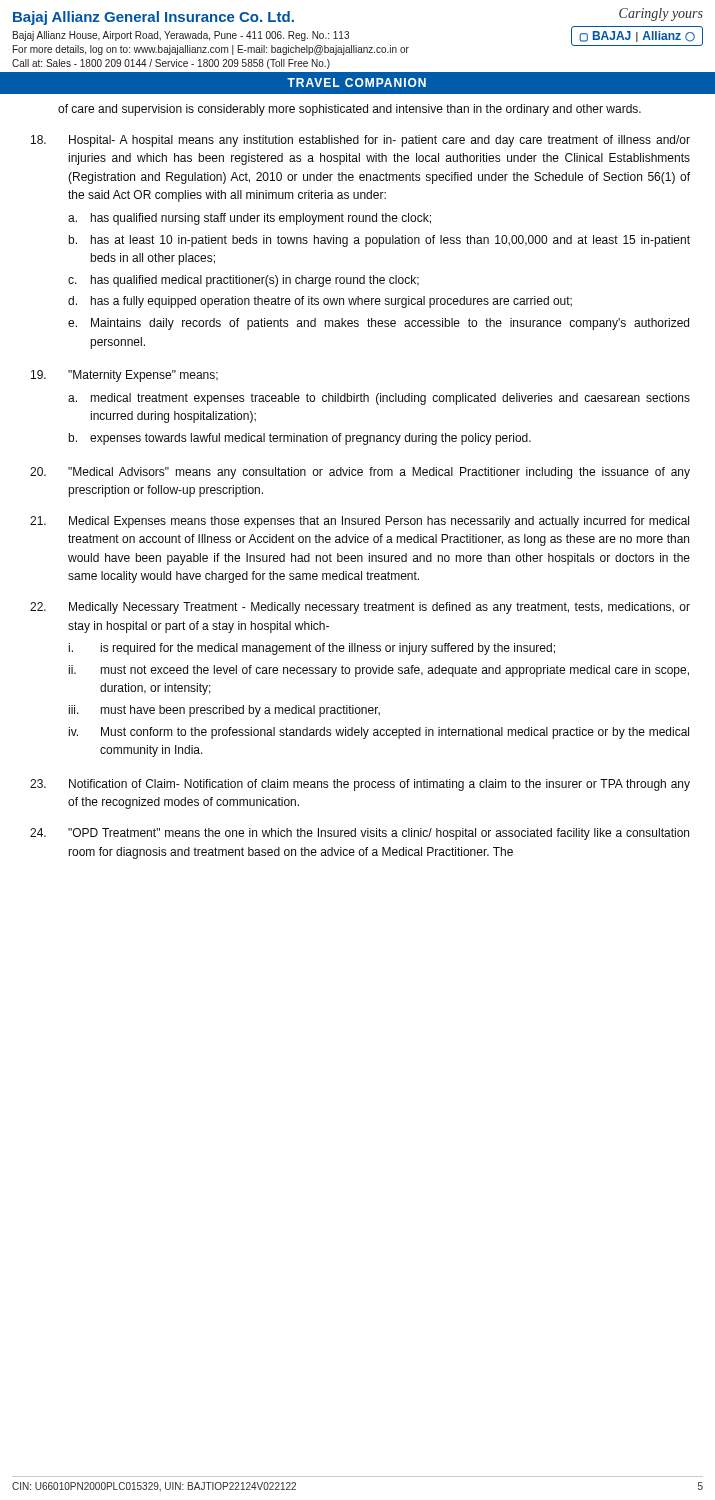Find the region starting "20. "Medical Advisors" means any consultation or advice"

coord(360,481)
